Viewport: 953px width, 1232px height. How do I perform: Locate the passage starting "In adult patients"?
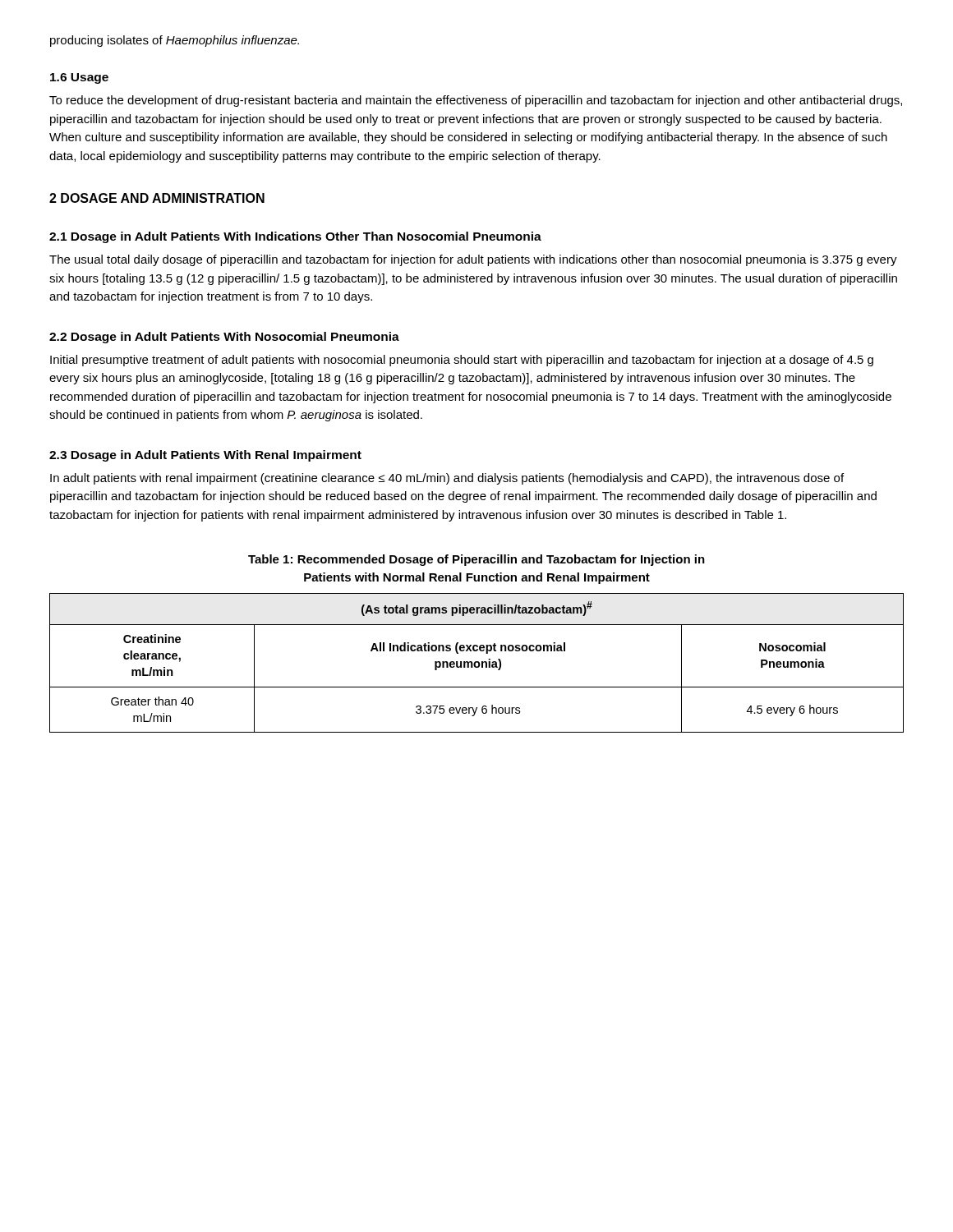click(x=476, y=496)
